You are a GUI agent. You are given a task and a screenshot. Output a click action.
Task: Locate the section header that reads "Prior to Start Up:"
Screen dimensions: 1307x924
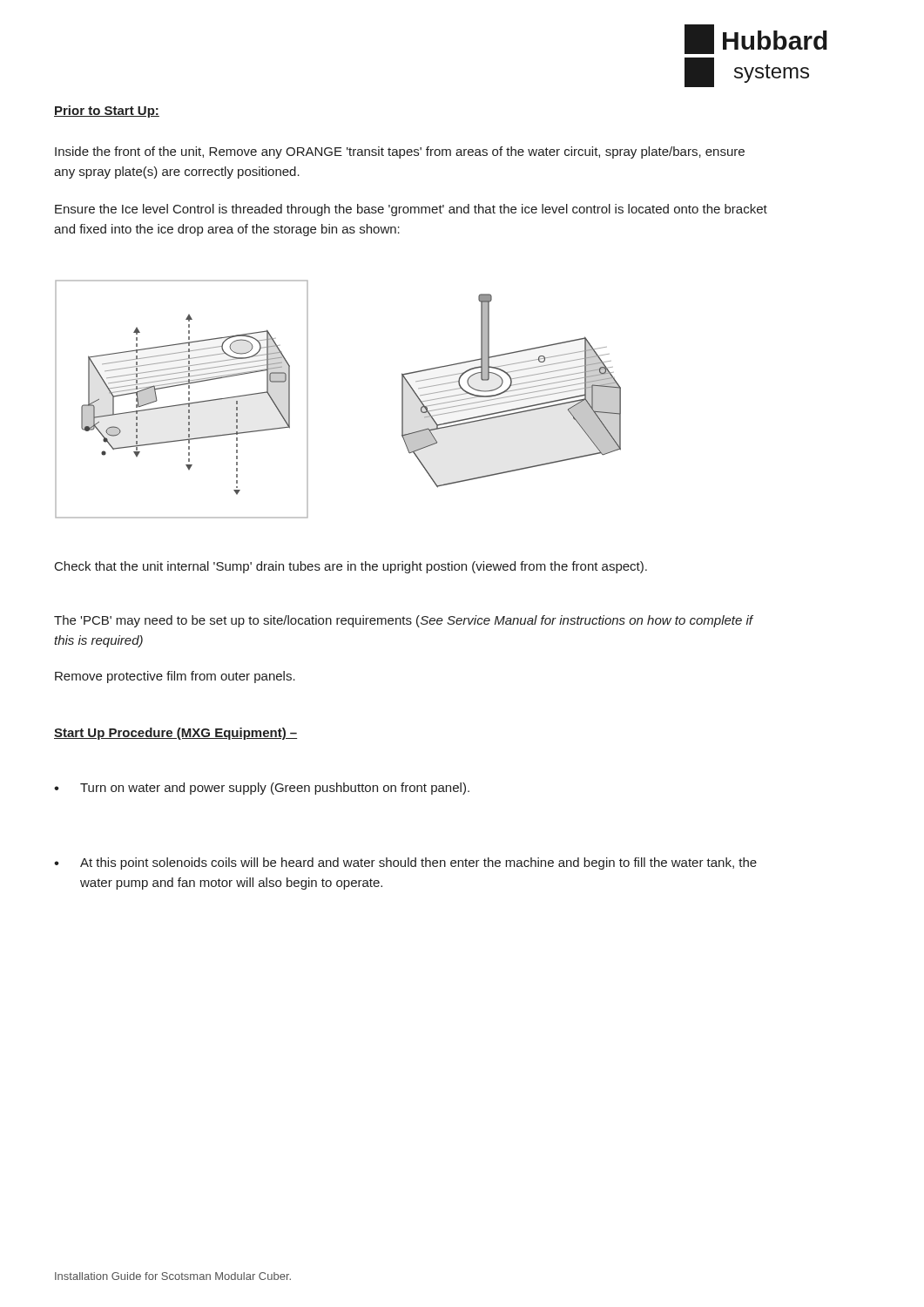pyautogui.click(x=107, y=110)
